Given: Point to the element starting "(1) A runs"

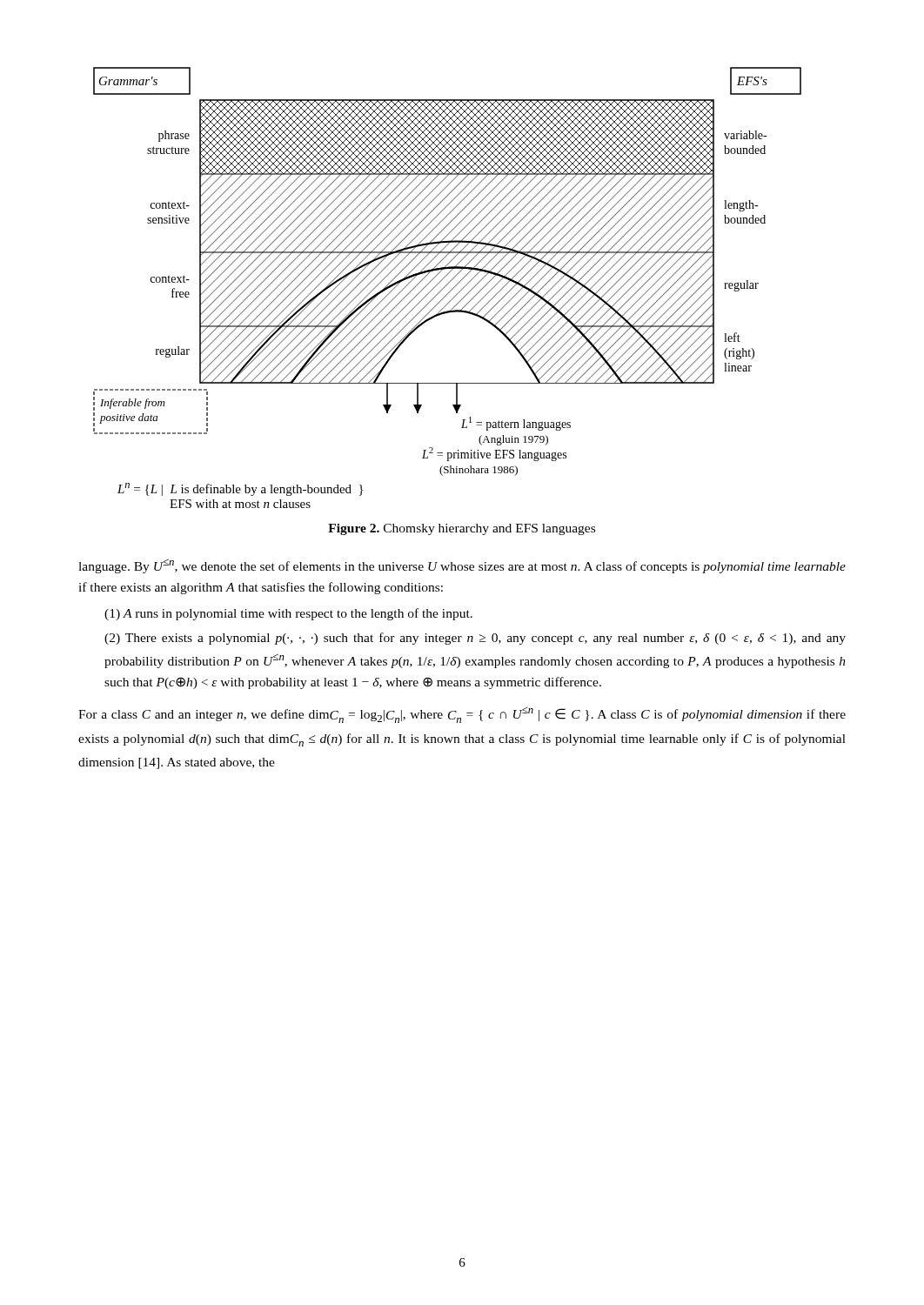Looking at the screenshot, I should 289,613.
